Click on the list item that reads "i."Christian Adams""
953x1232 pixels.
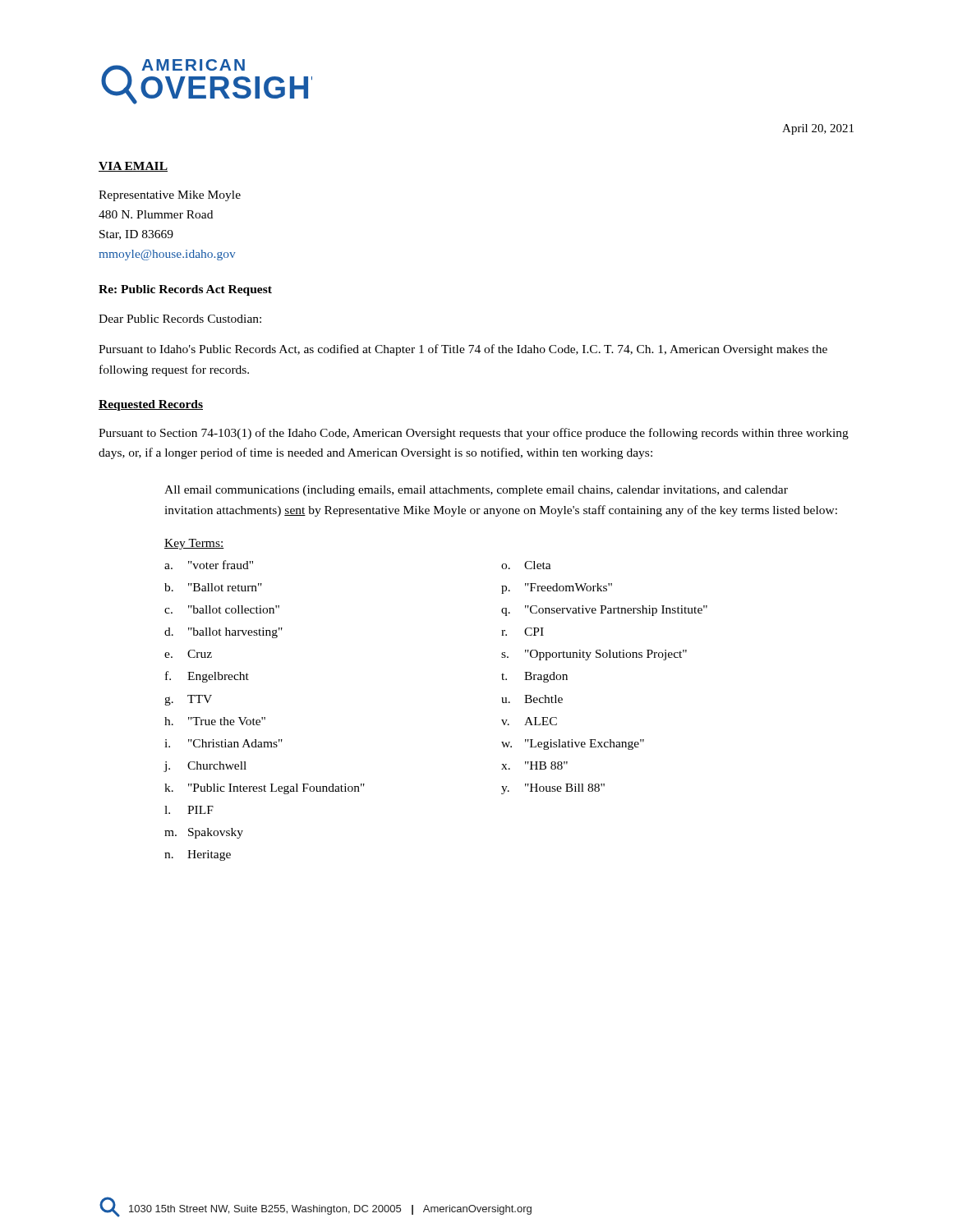pos(237,743)
